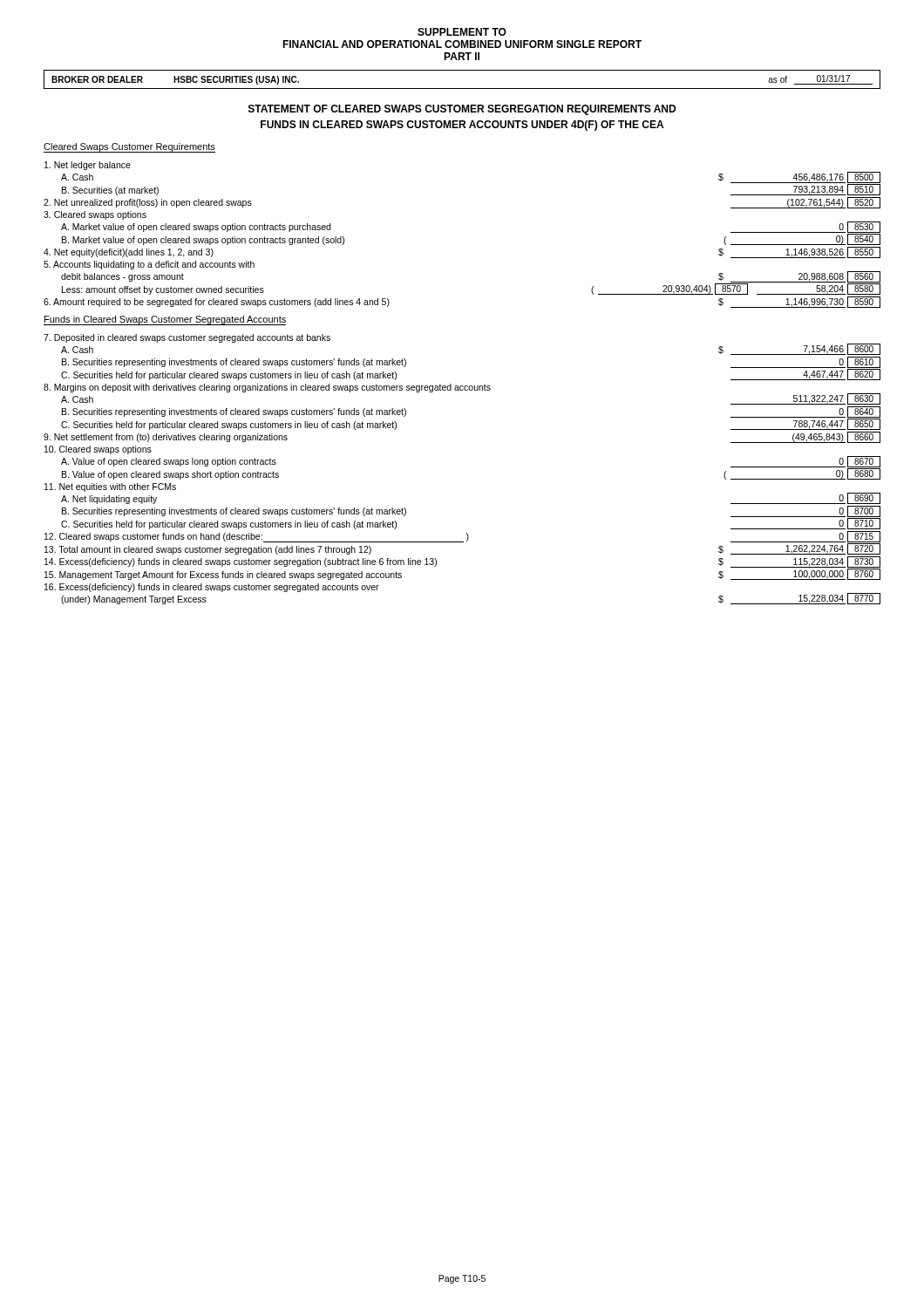Find the text block starting "B. Value of open cleared swaps"

pos(174,474)
